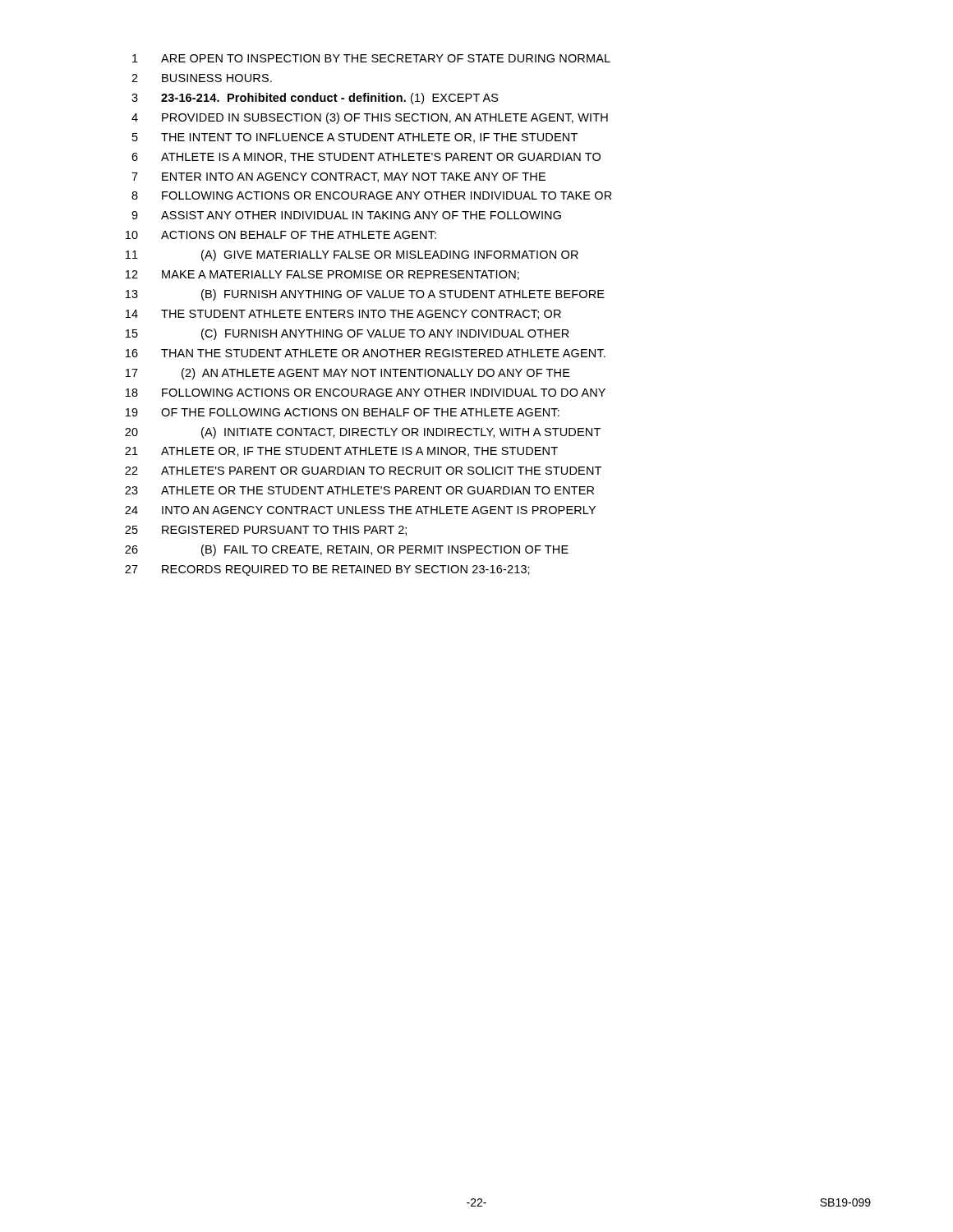Click on the element starting "26 (b) FAIL TO CREATE,"
Image resolution: width=953 pixels, height=1232 pixels.
(x=489, y=550)
